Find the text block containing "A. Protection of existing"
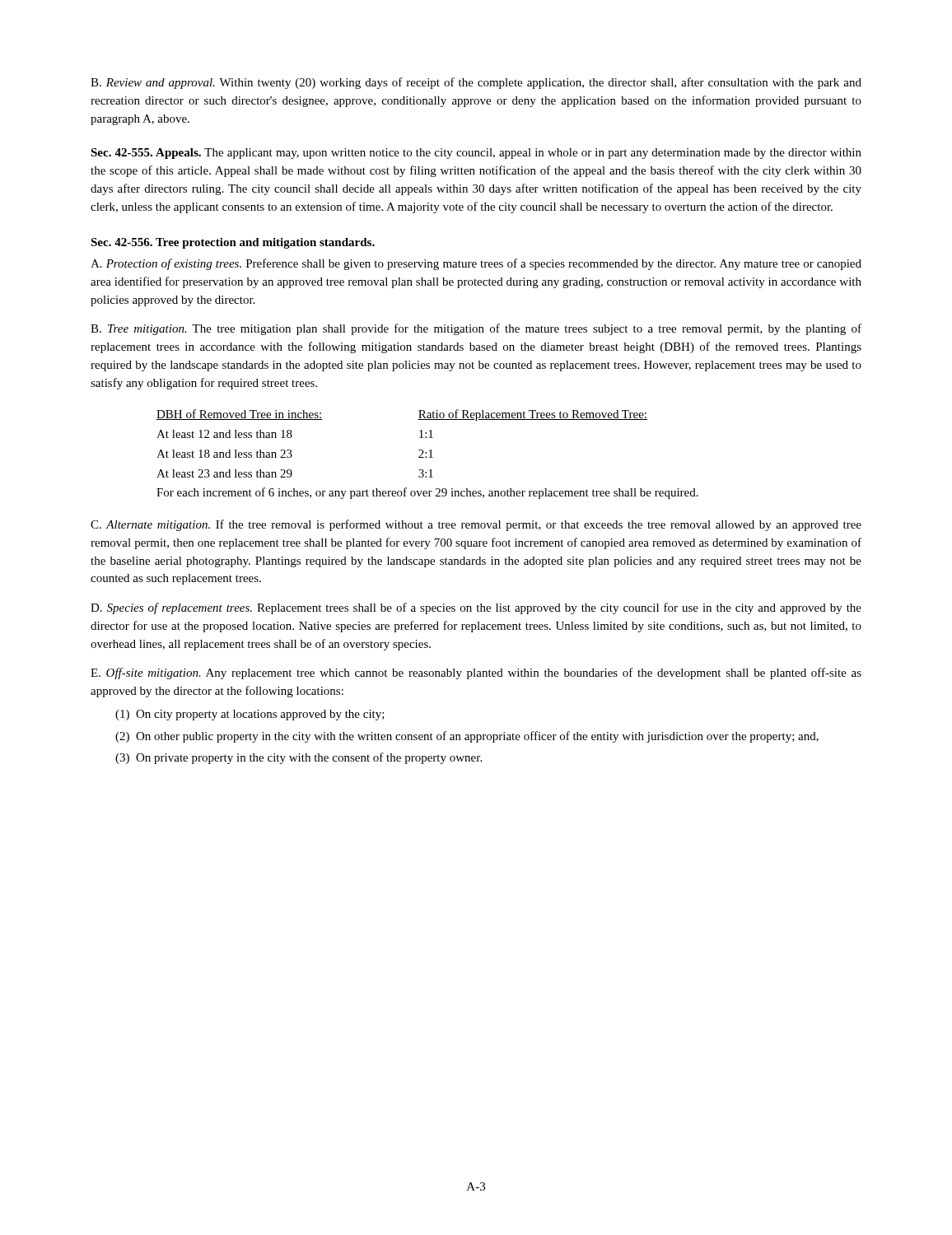The width and height of the screenshot is (952, 1235). pyautogui.click(x=476, y=281)
